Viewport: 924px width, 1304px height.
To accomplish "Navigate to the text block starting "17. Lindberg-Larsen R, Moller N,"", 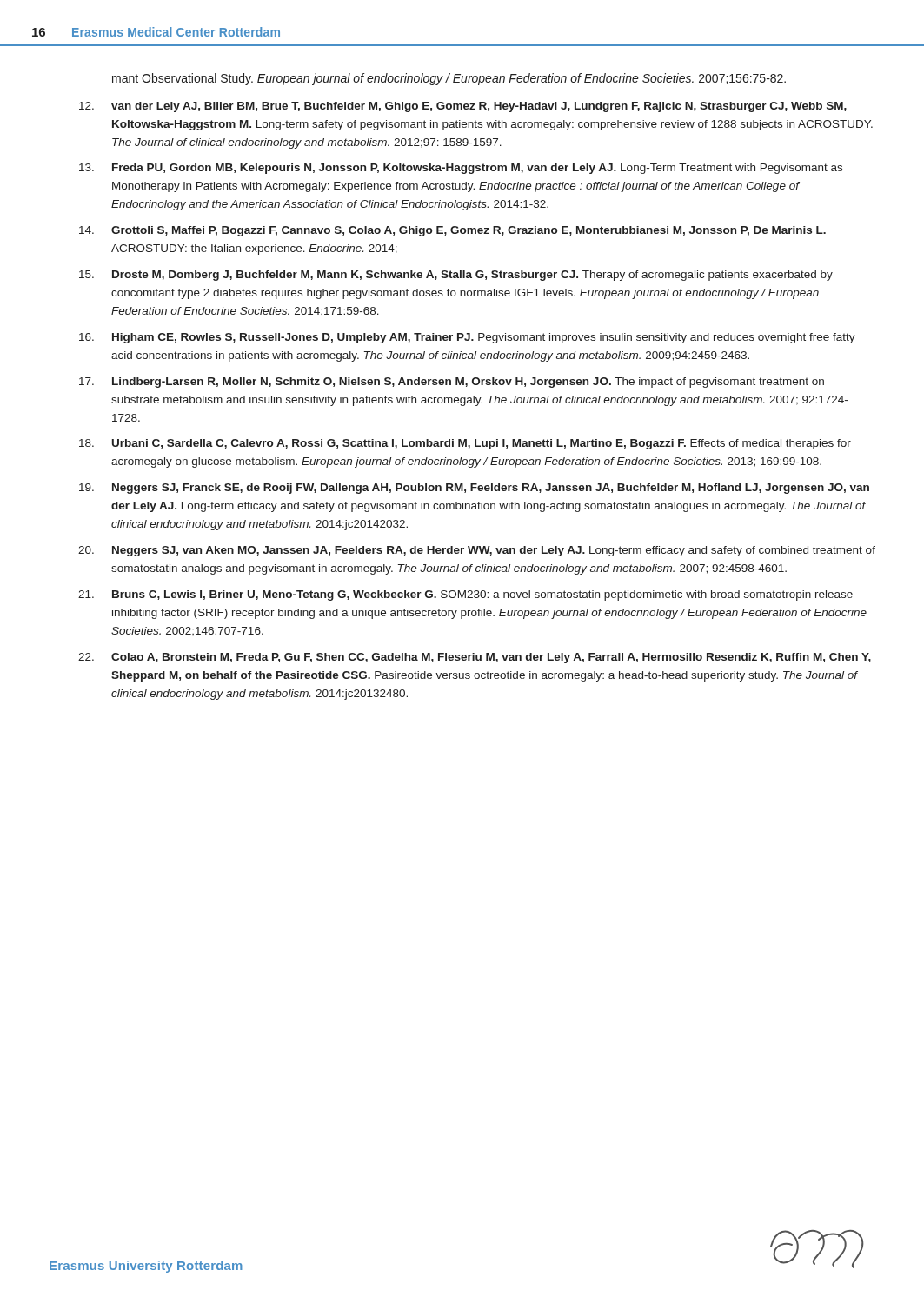I will click(477, 400).
